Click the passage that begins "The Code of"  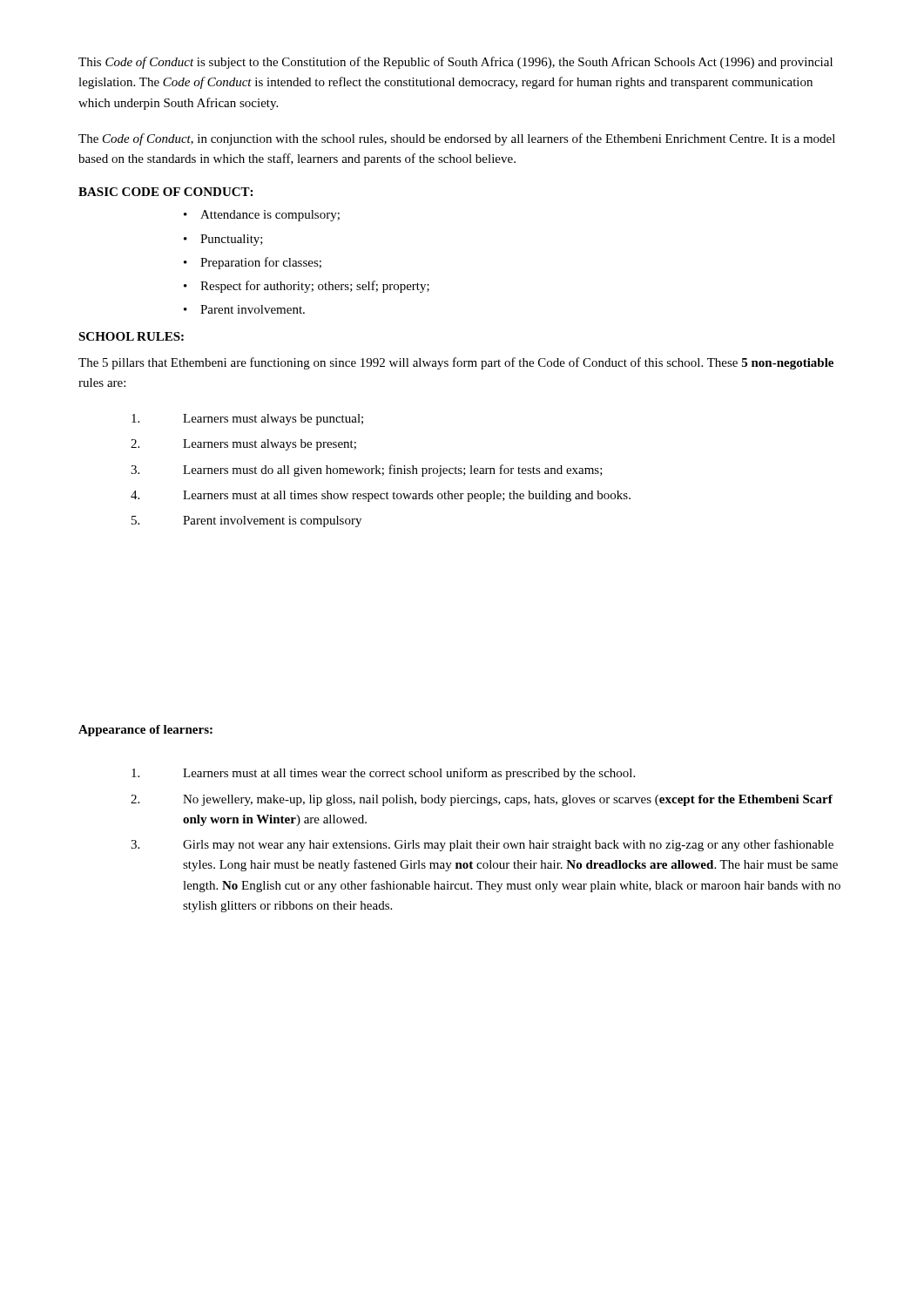click(457, 148)
